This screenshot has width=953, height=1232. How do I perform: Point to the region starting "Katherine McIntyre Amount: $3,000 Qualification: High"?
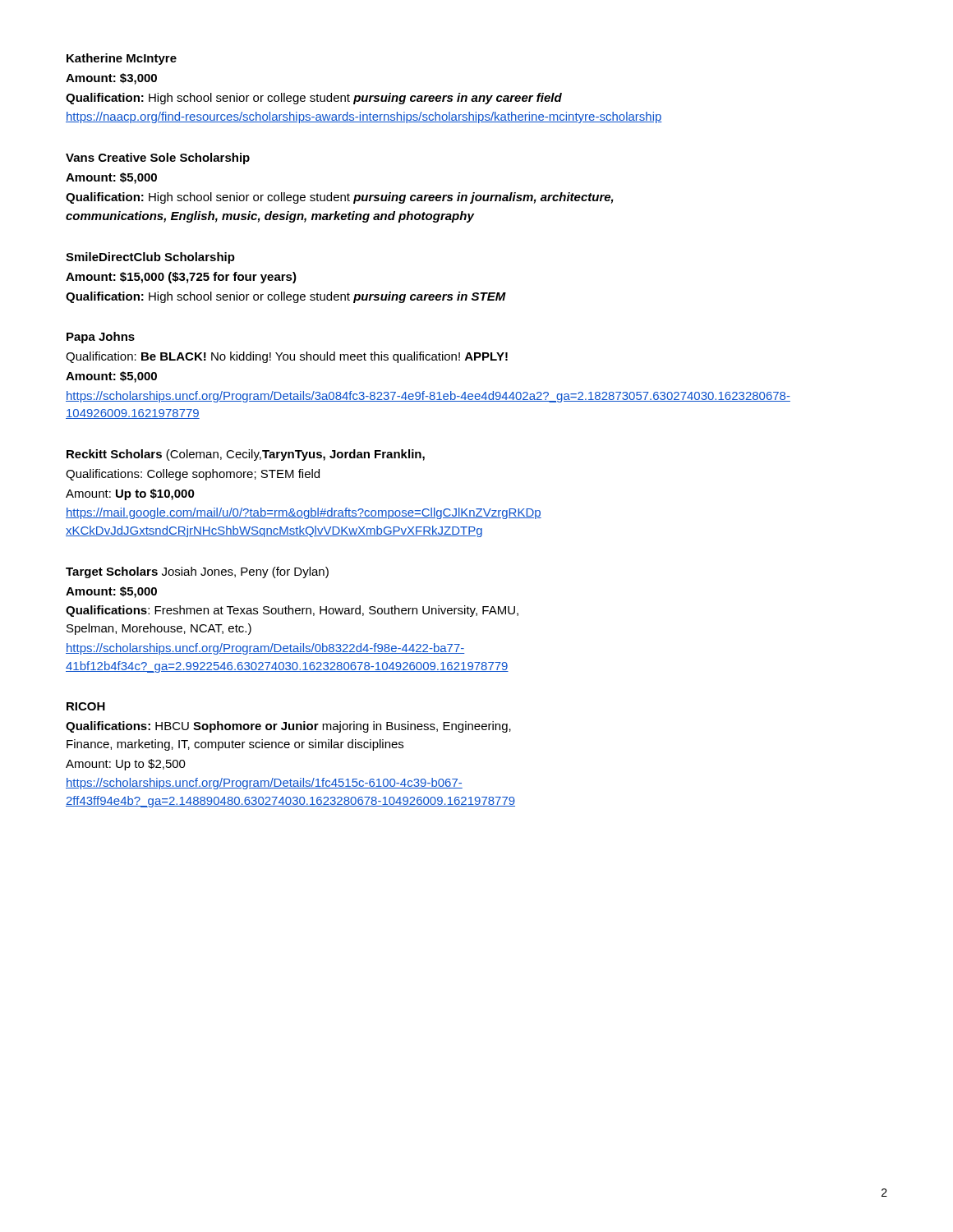(476, 87)
